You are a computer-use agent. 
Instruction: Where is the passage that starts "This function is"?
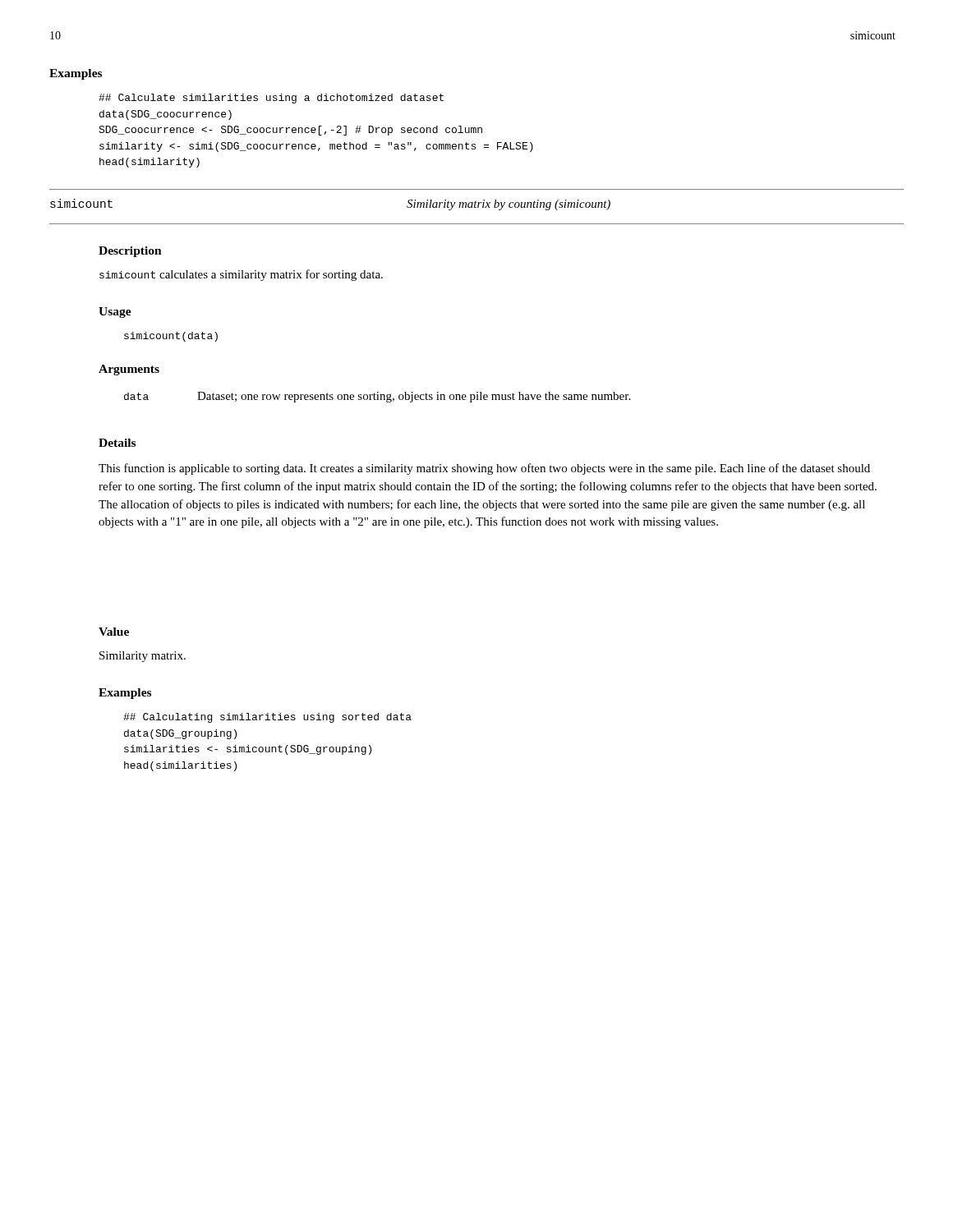coord(488,495)
